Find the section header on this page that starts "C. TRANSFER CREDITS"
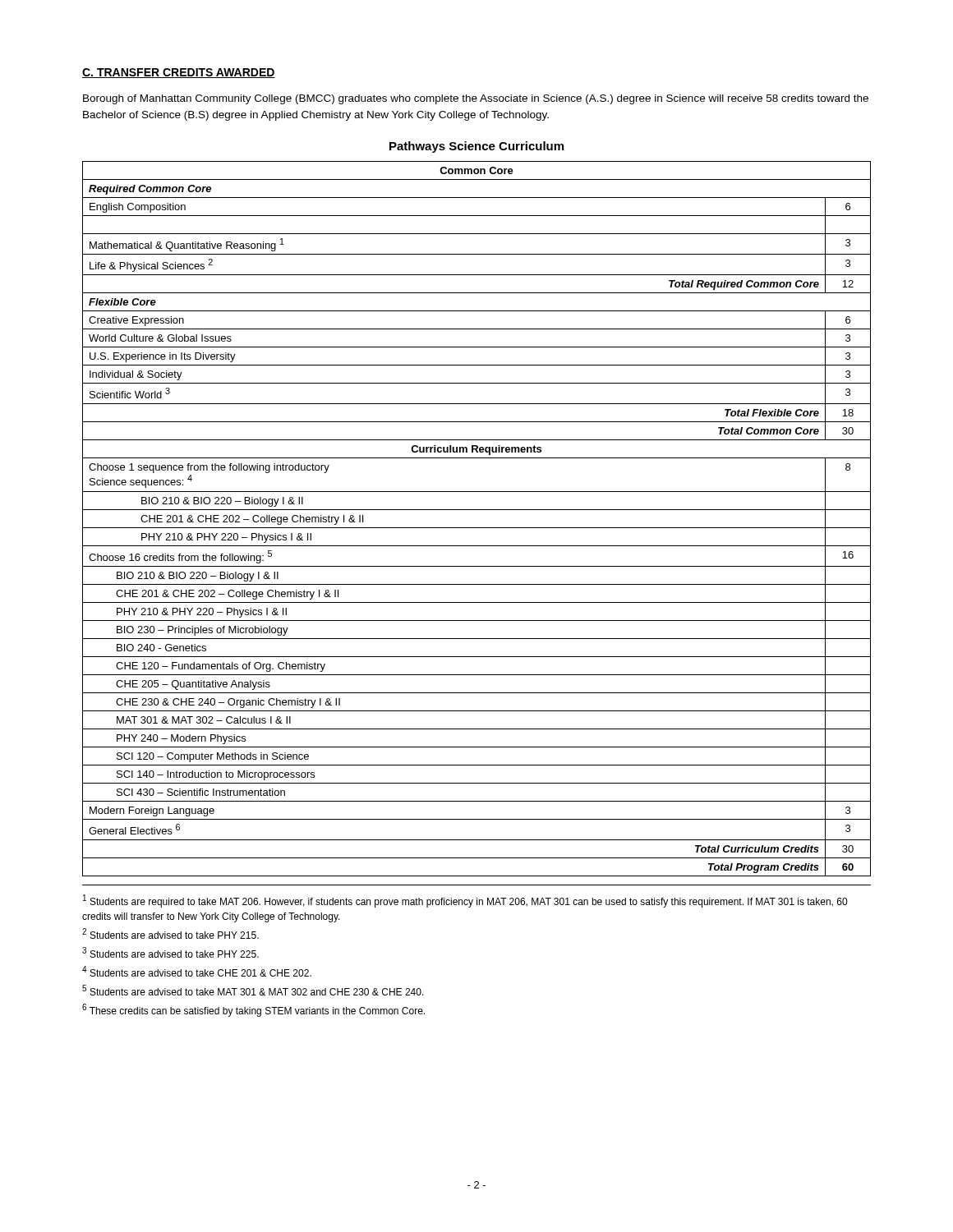 pos(178,72)
